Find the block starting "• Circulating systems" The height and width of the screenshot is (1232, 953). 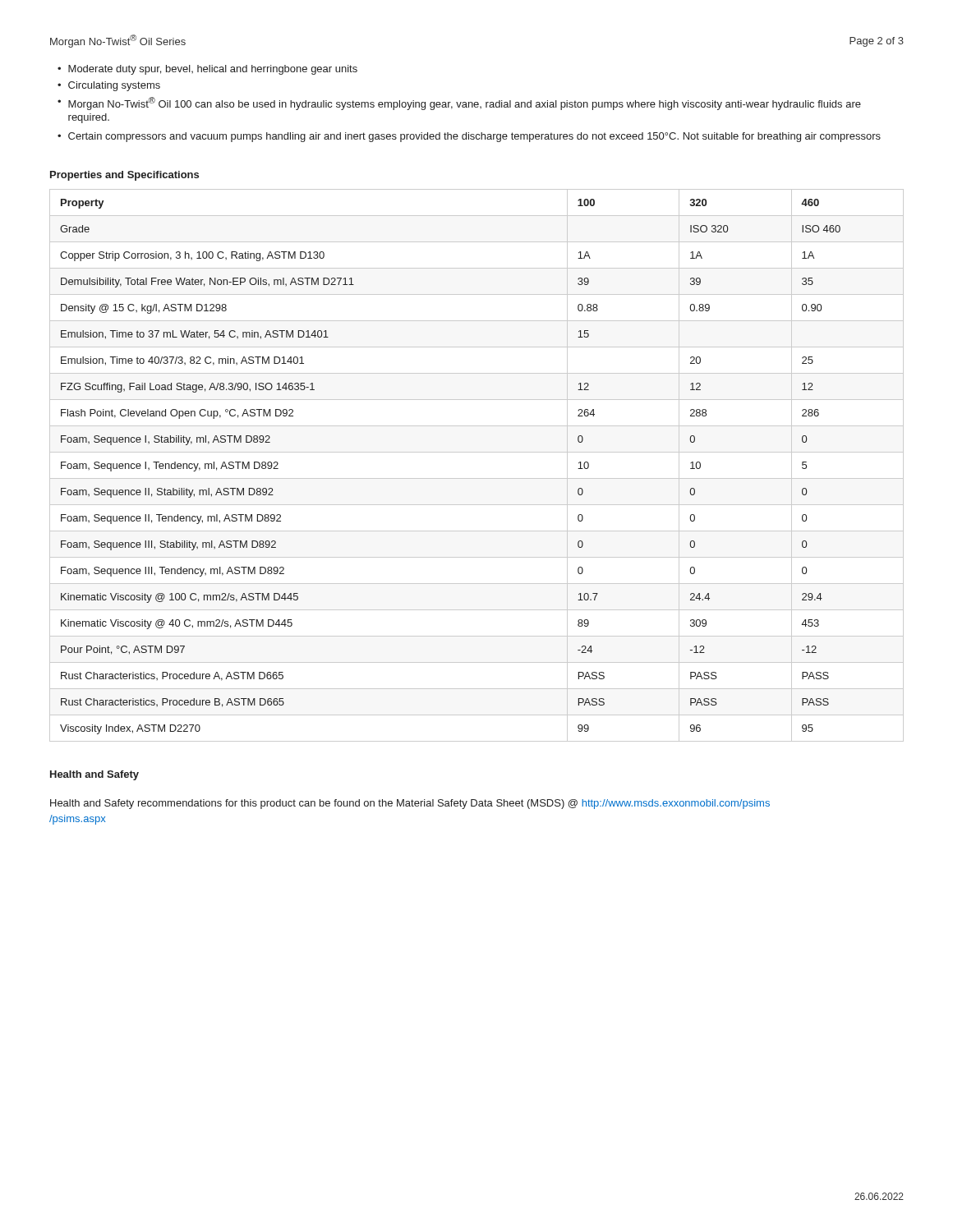109,85
